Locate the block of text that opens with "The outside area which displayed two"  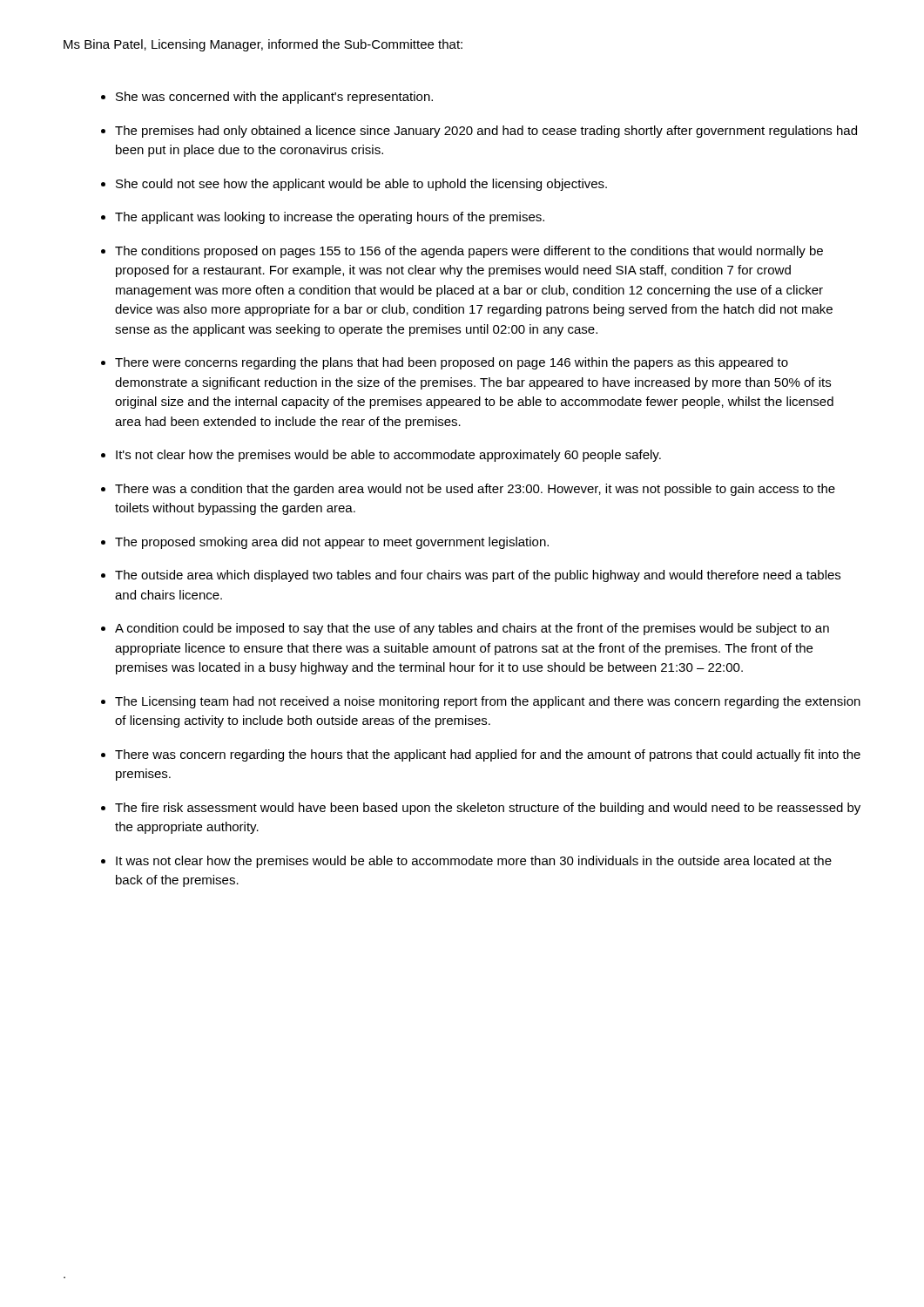click(478, 584)
